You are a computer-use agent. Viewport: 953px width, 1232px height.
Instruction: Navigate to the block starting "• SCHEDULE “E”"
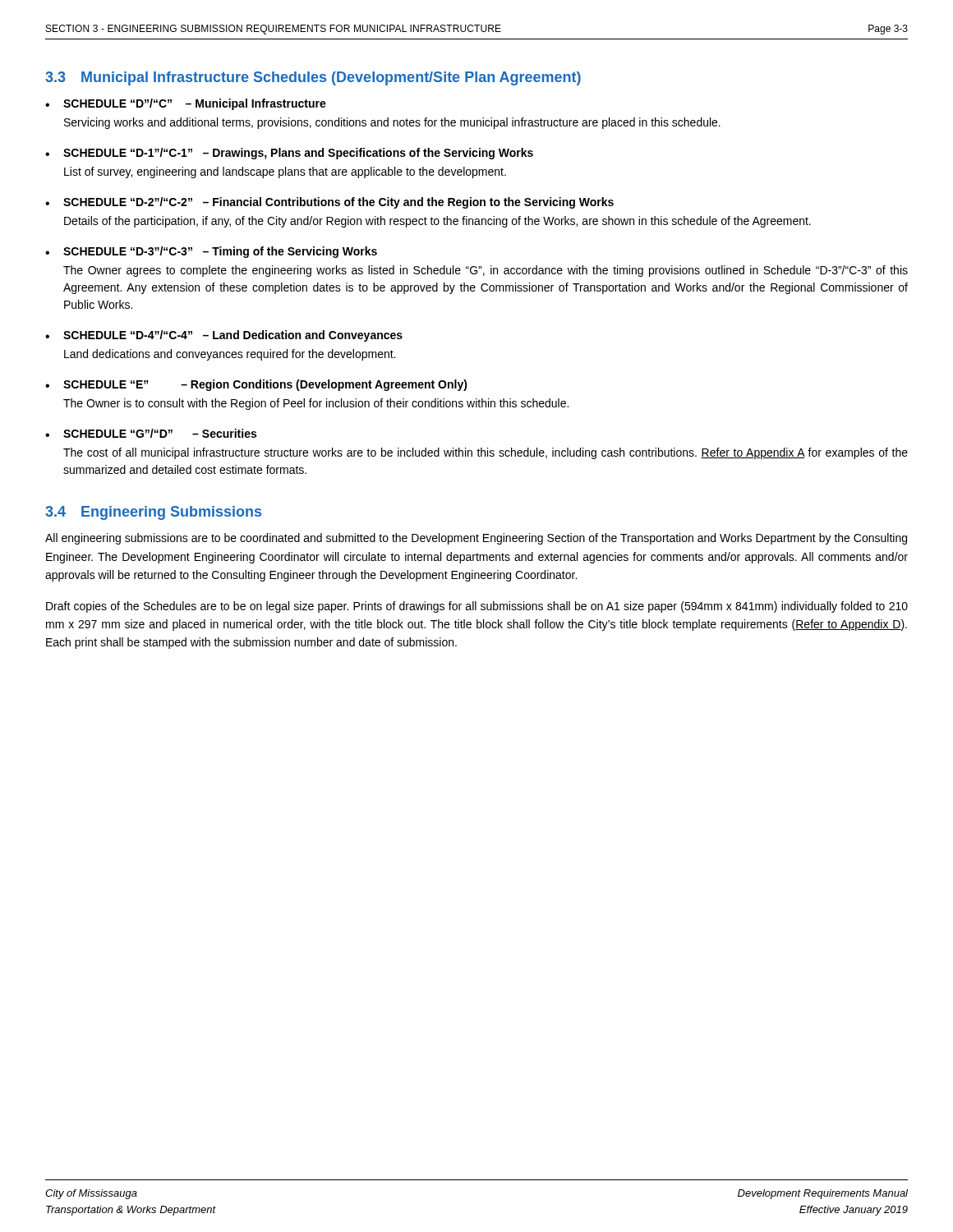tap(476, 395)
